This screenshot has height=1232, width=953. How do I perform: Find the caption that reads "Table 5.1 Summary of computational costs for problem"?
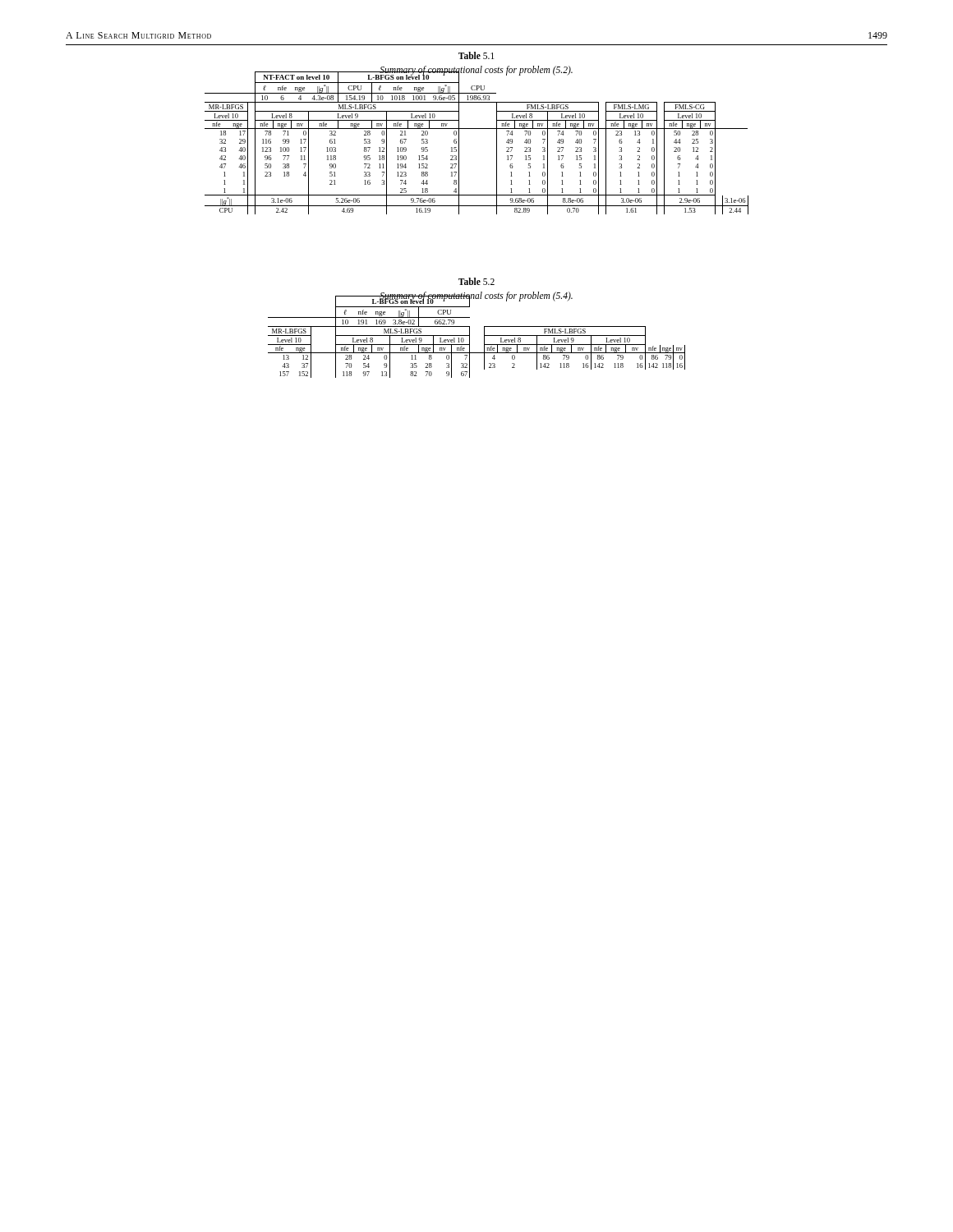[476, 67]
